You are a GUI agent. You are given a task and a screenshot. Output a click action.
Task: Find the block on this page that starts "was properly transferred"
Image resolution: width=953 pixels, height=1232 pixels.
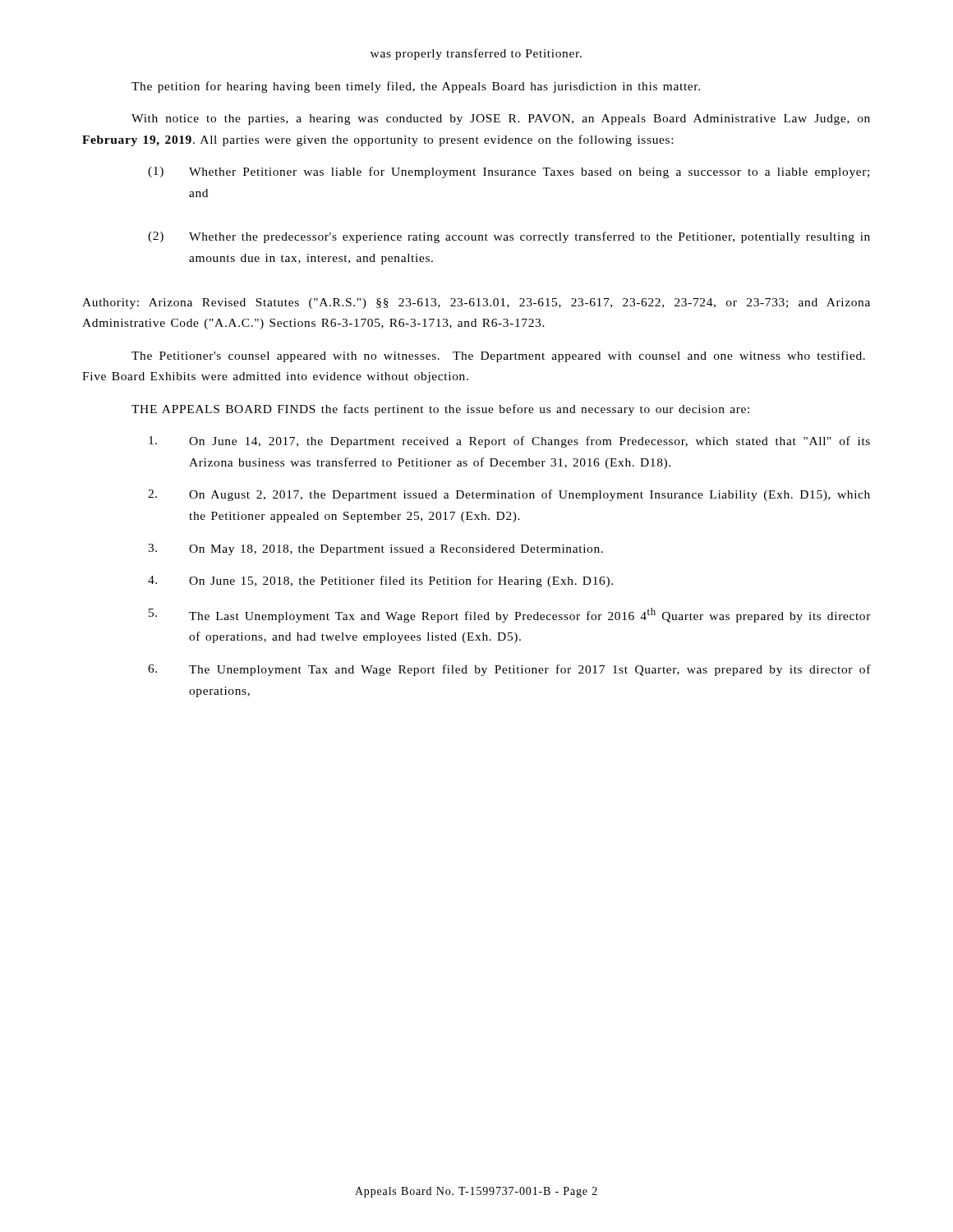point(476,53)
